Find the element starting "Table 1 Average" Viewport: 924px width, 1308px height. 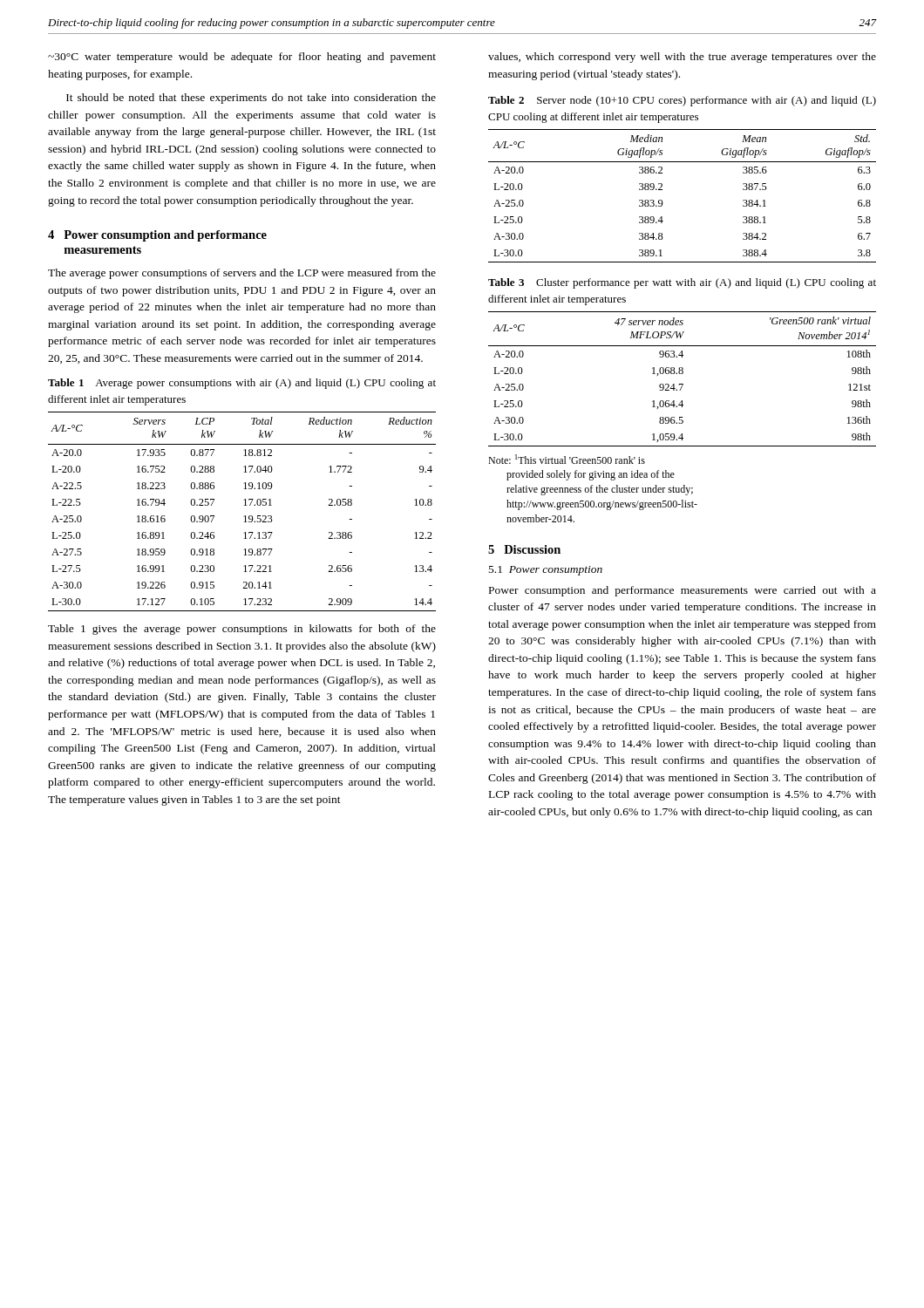coord(242,392)
